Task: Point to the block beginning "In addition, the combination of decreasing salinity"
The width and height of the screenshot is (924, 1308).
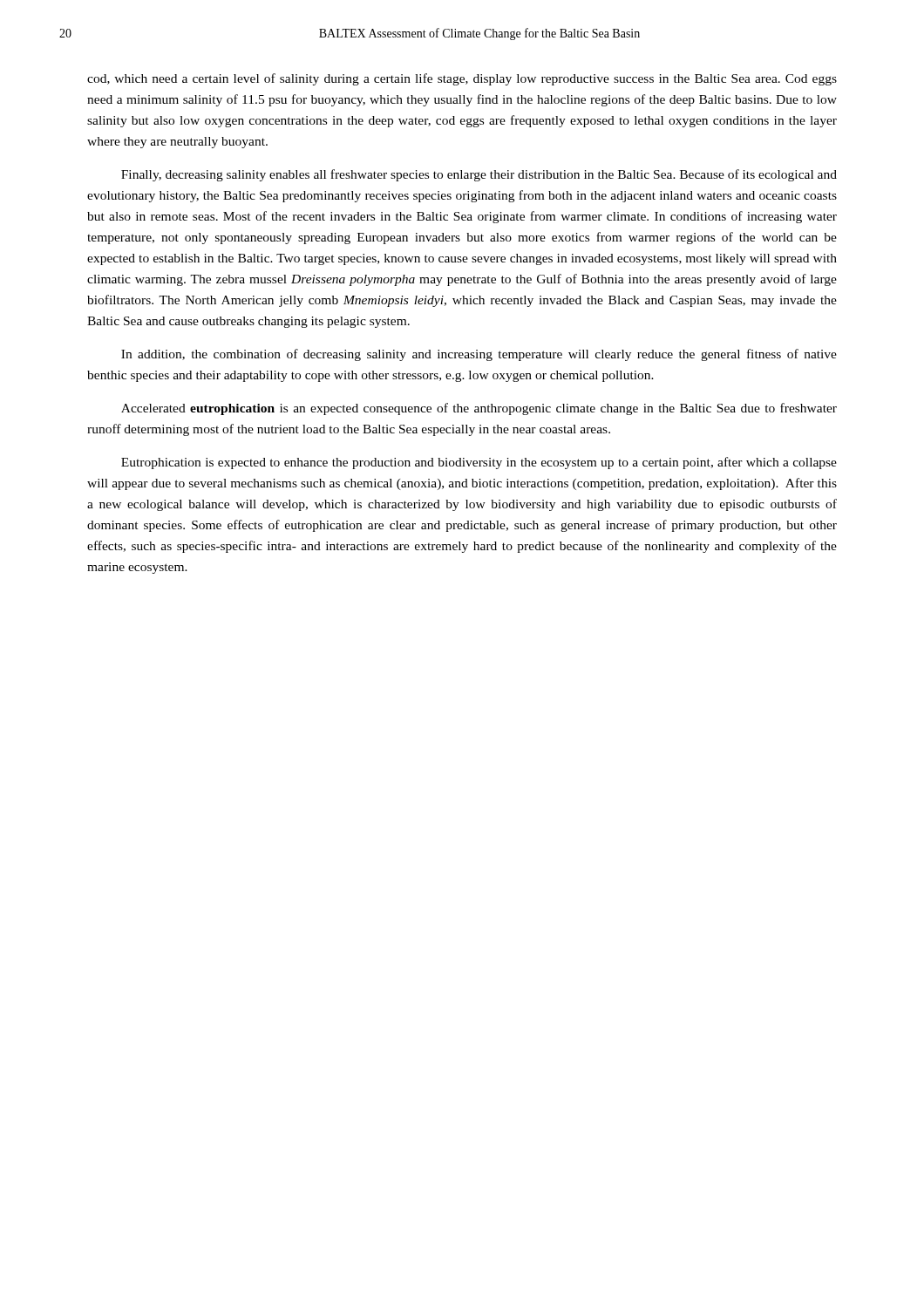Action: point(462,364)
